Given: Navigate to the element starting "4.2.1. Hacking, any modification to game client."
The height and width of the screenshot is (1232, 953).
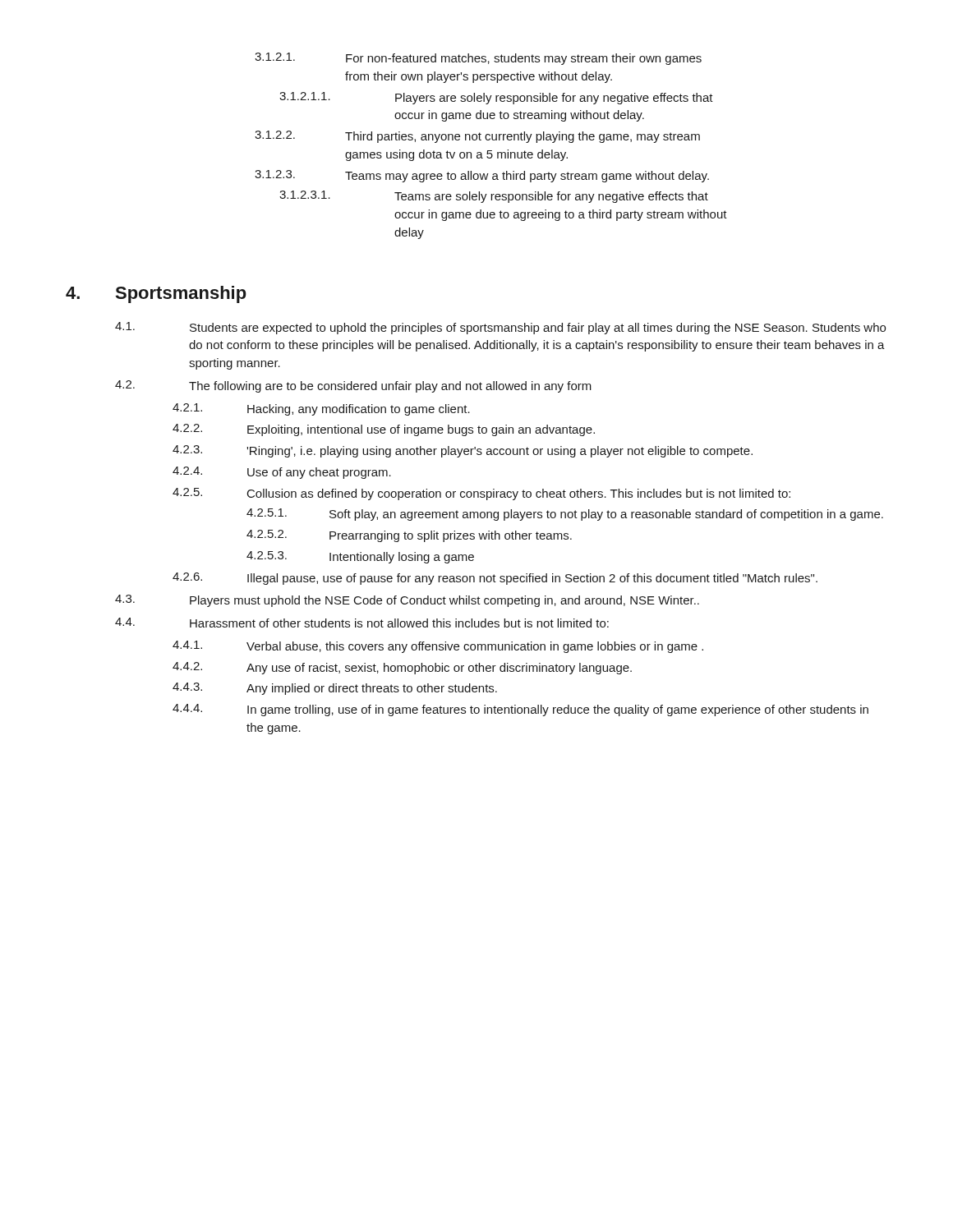Looking at the screenshot, I should pos(321,409).
